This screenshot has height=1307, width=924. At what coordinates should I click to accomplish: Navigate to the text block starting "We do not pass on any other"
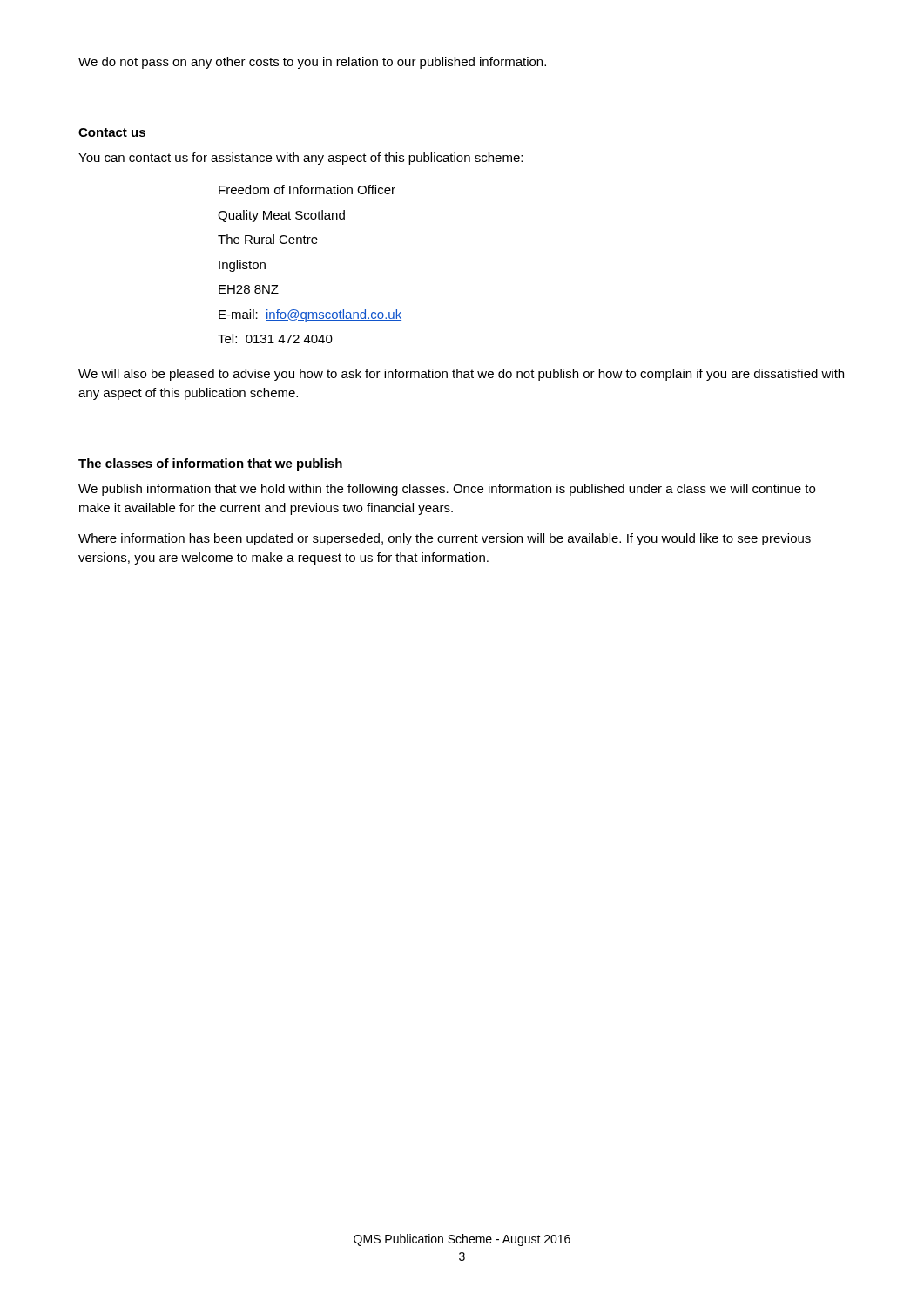click(313, 61)
